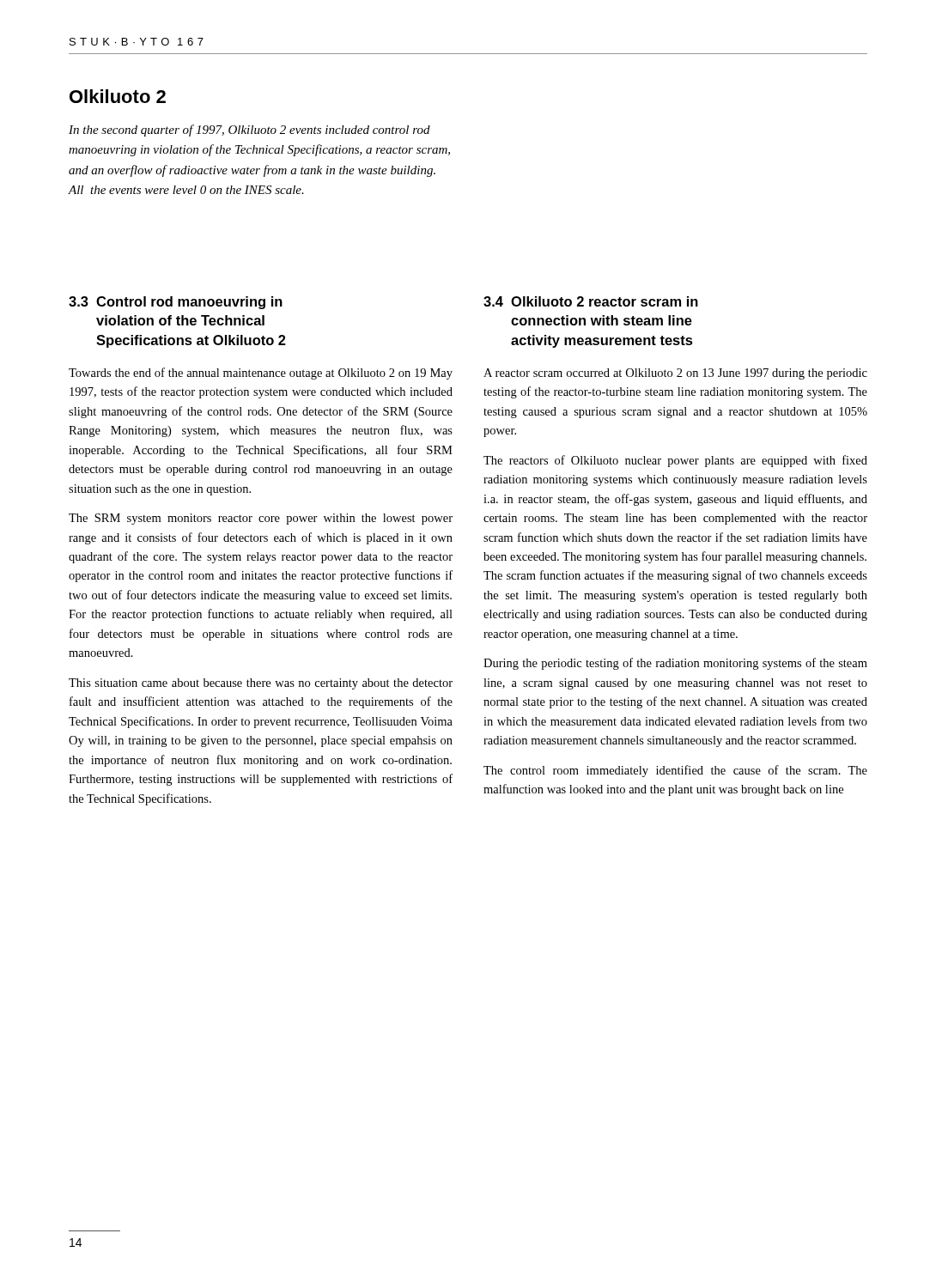The width and height of the screenshot is (936, 1288).
Task: Find the text block with the text "In the second quarter of 1997, Olkiluoto 2"
Action: coord(369,160)
